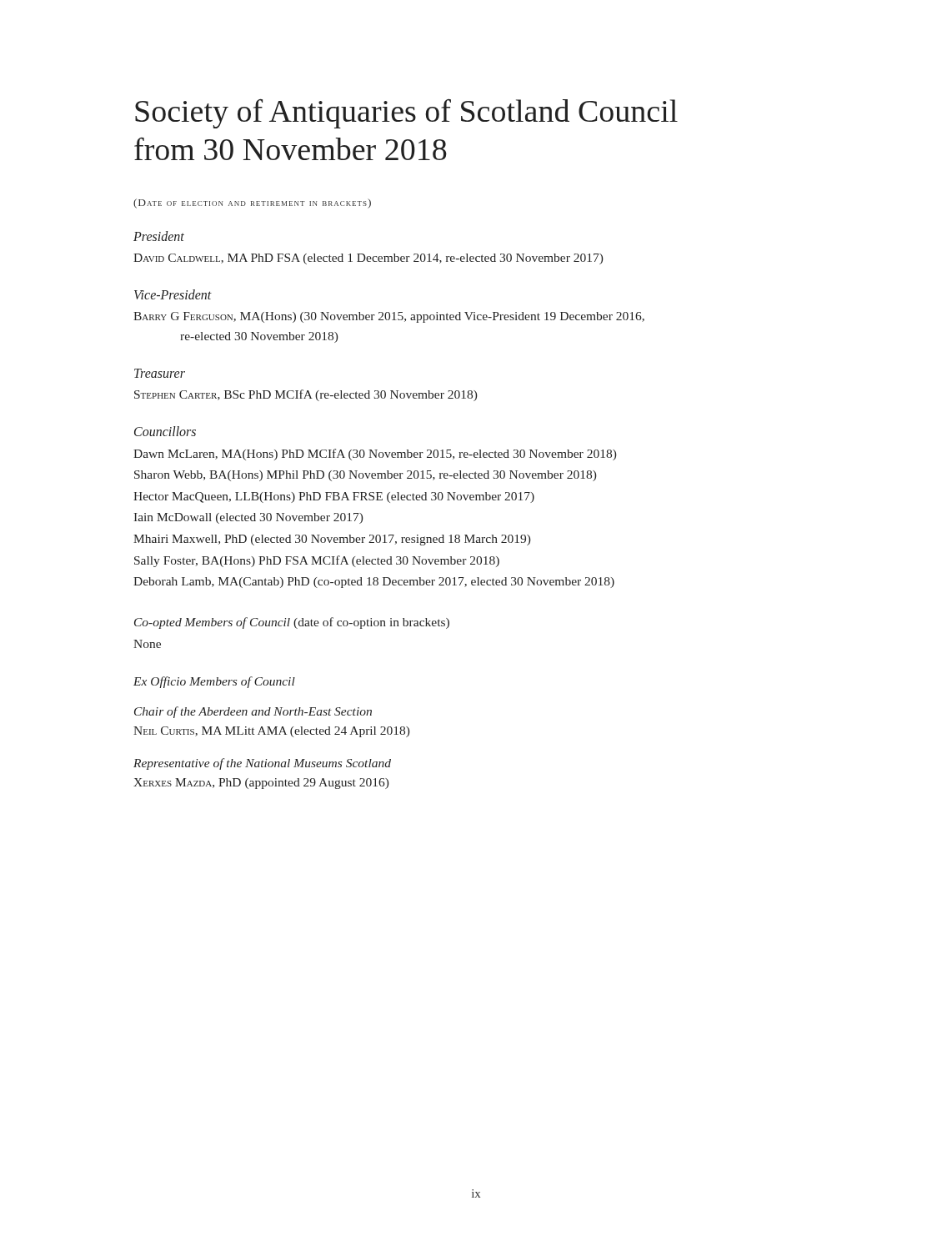Point to the block beginning "Barry G Ferguson,"
This screenshot has width=952, height=1251.
tap(389, 325)
